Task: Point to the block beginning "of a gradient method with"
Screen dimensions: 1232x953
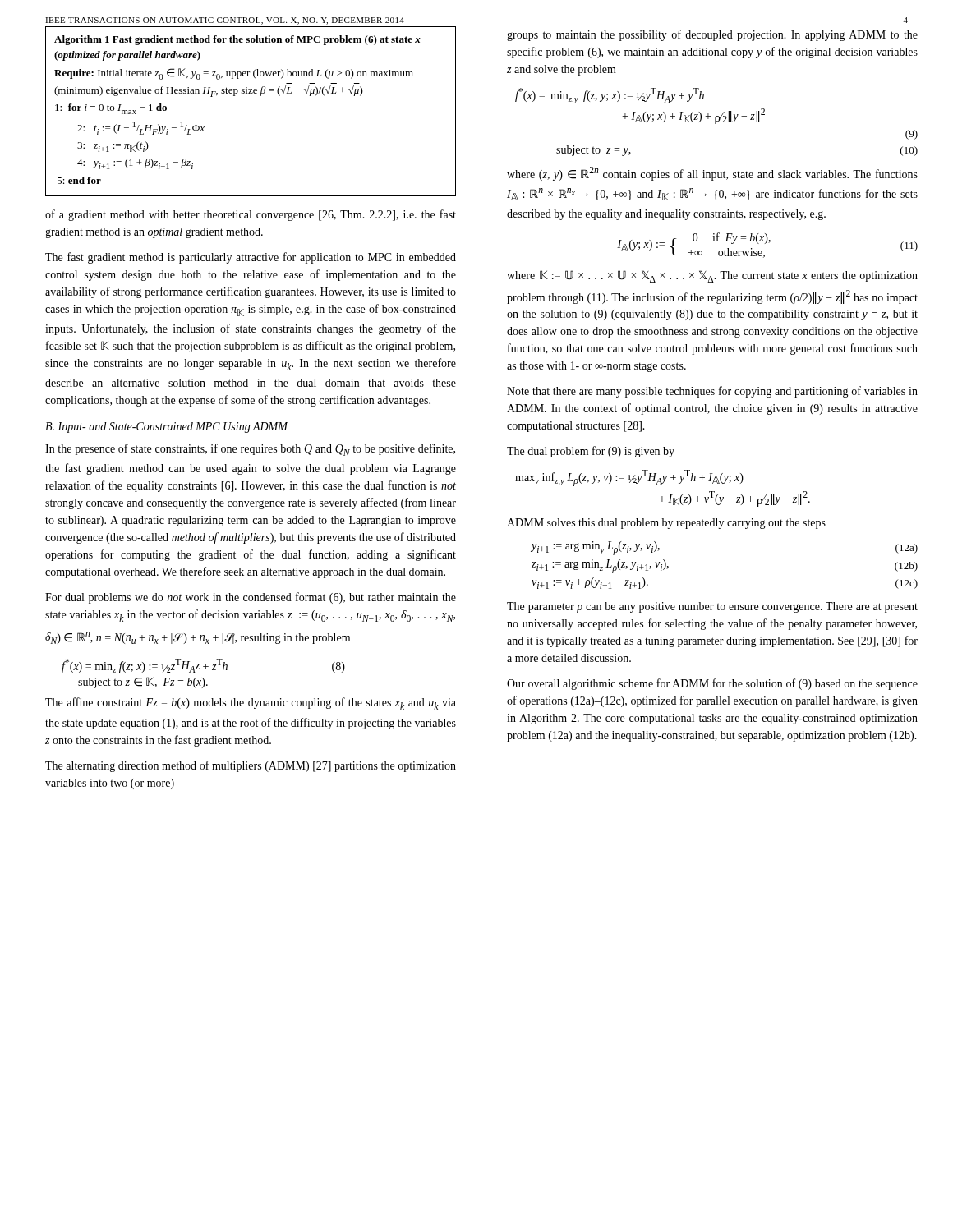Action: [251, 223]
